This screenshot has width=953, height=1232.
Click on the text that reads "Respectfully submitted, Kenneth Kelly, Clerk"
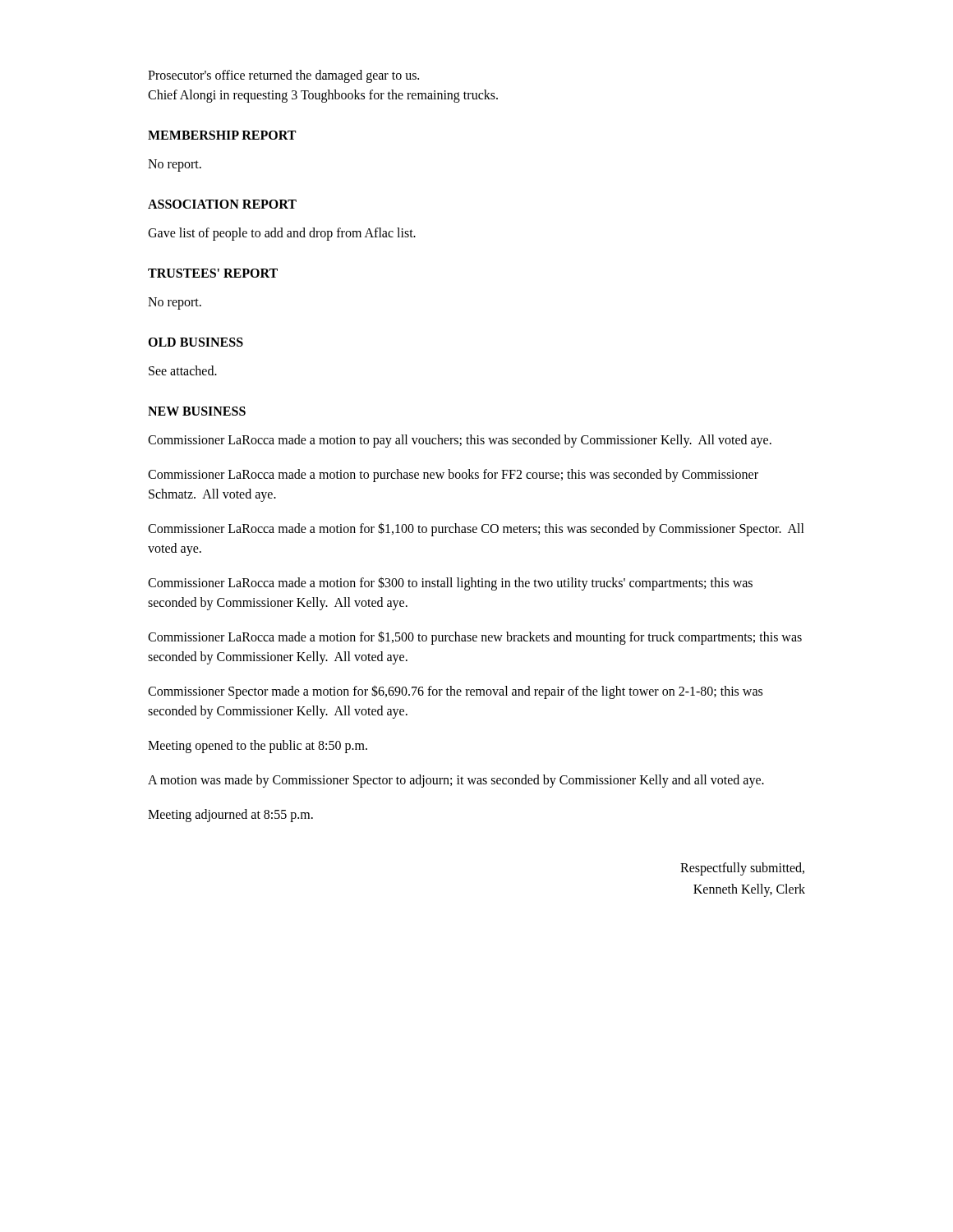point(743,878)
